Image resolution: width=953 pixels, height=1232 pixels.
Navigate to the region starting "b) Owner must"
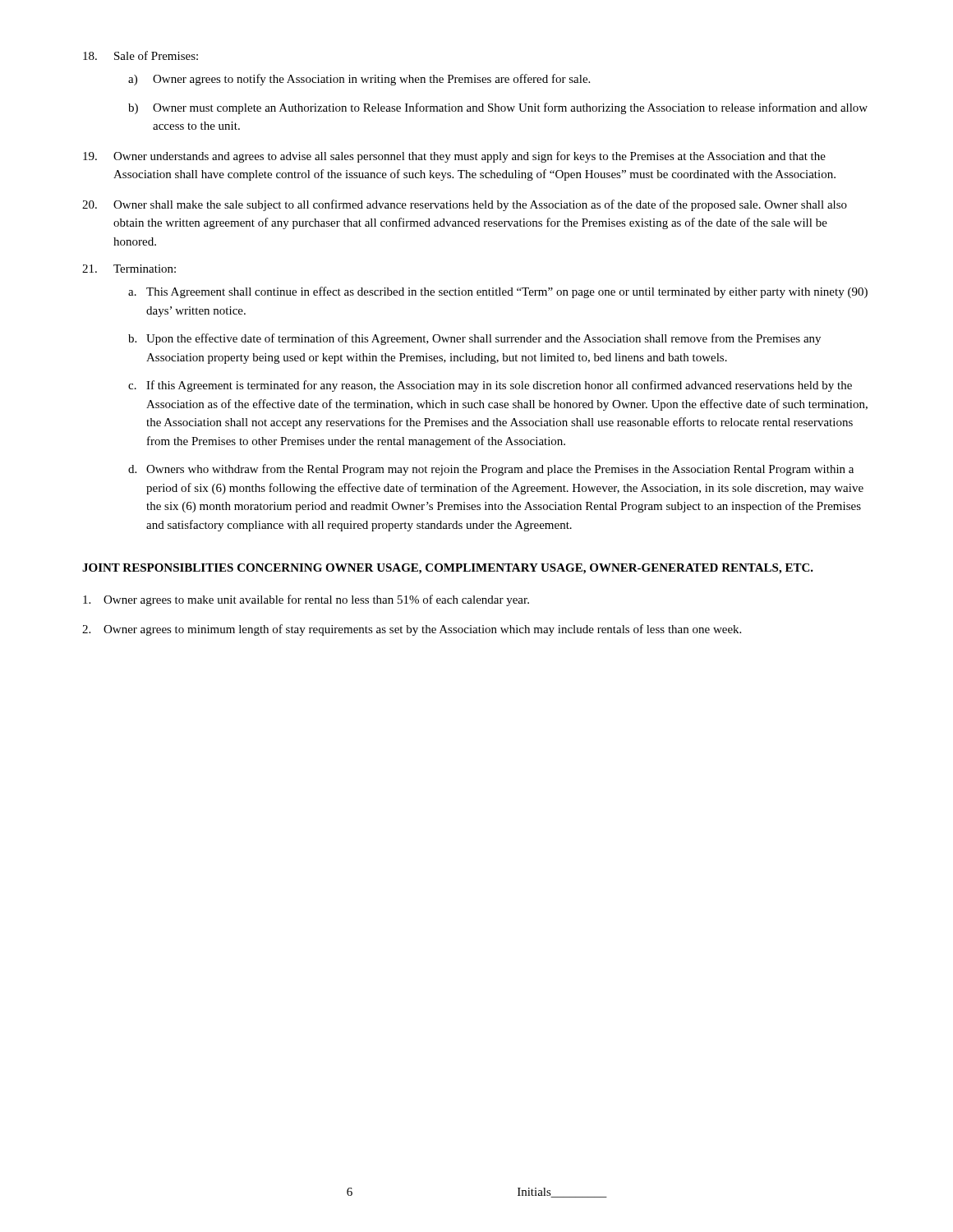pos(500,117)
